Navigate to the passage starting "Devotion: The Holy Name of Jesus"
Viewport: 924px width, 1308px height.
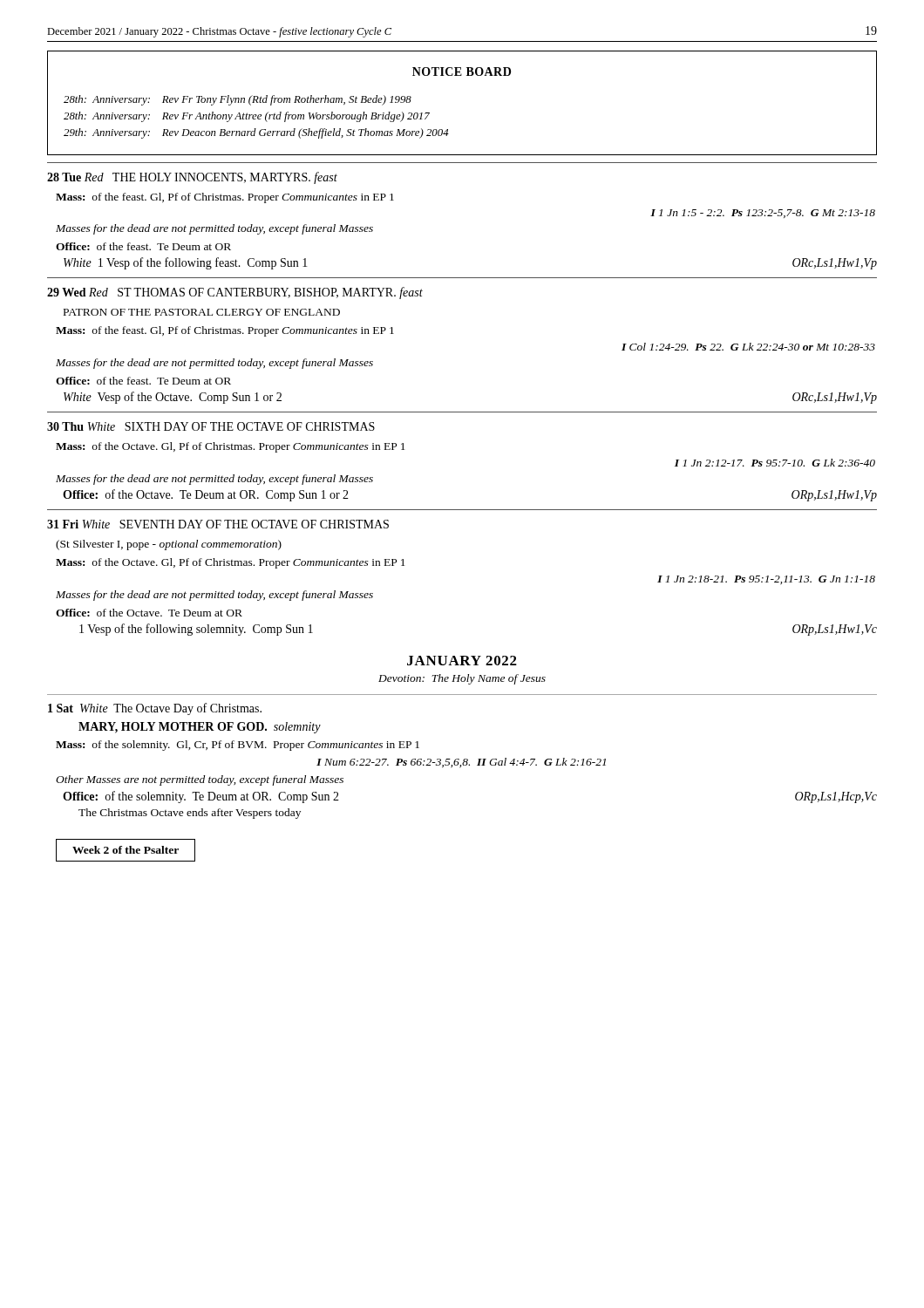pos(462,678)
